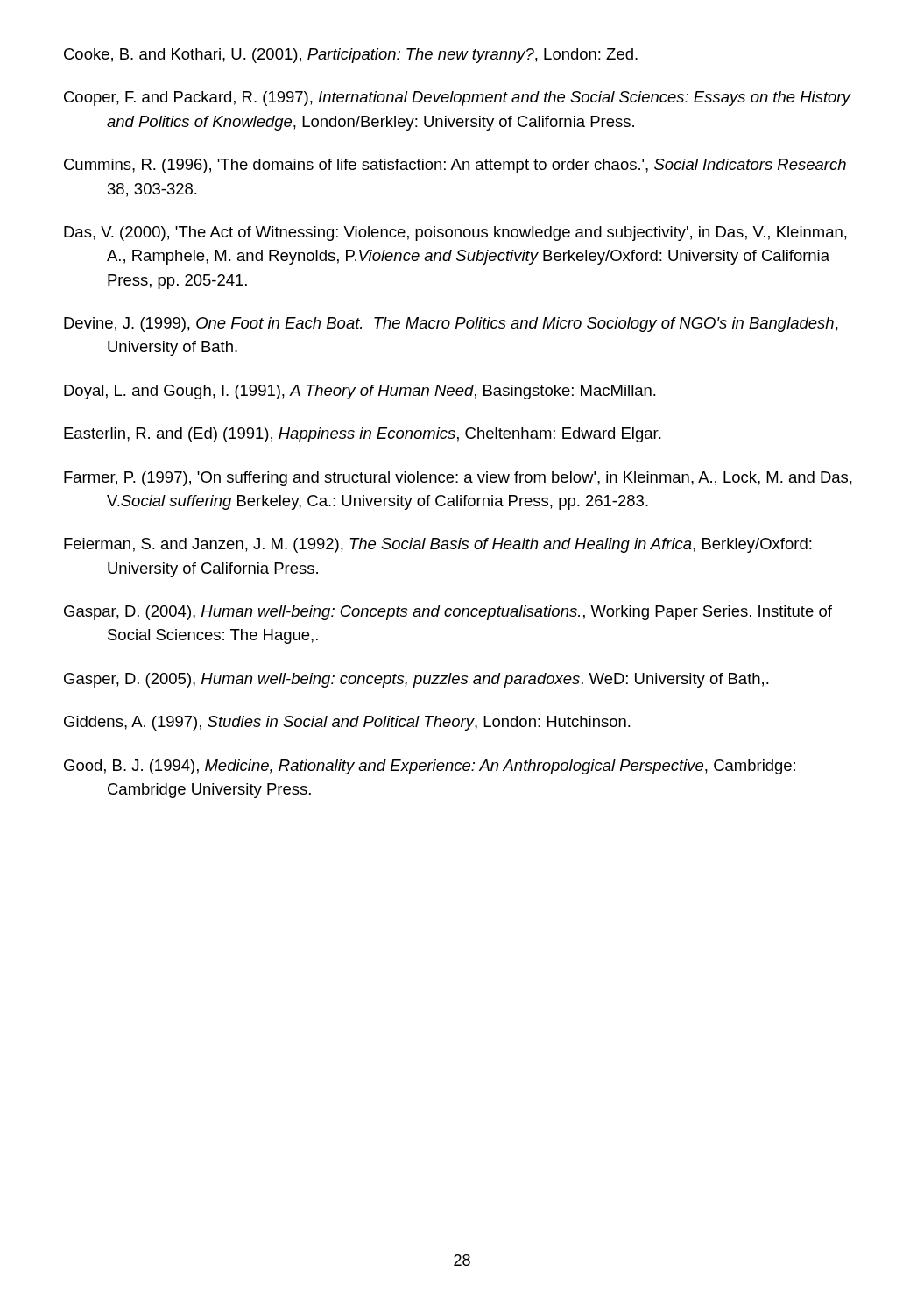
Task: Click on the text starting "Farmer, P. (1997), 'On suffering and structural violence:"
Action: tap(458, 489)
